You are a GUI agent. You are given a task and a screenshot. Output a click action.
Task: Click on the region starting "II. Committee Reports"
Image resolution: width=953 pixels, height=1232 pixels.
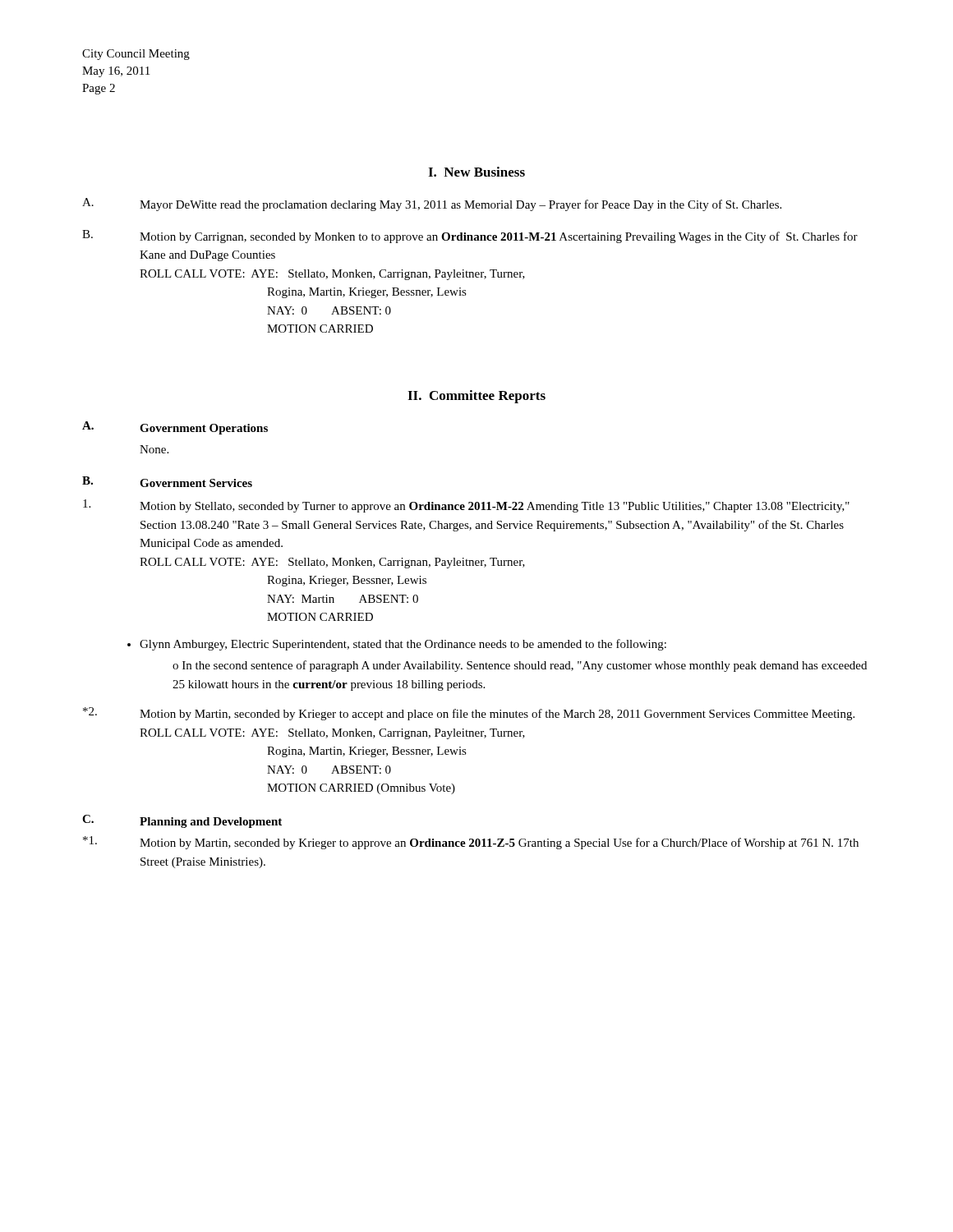point(476,395)
